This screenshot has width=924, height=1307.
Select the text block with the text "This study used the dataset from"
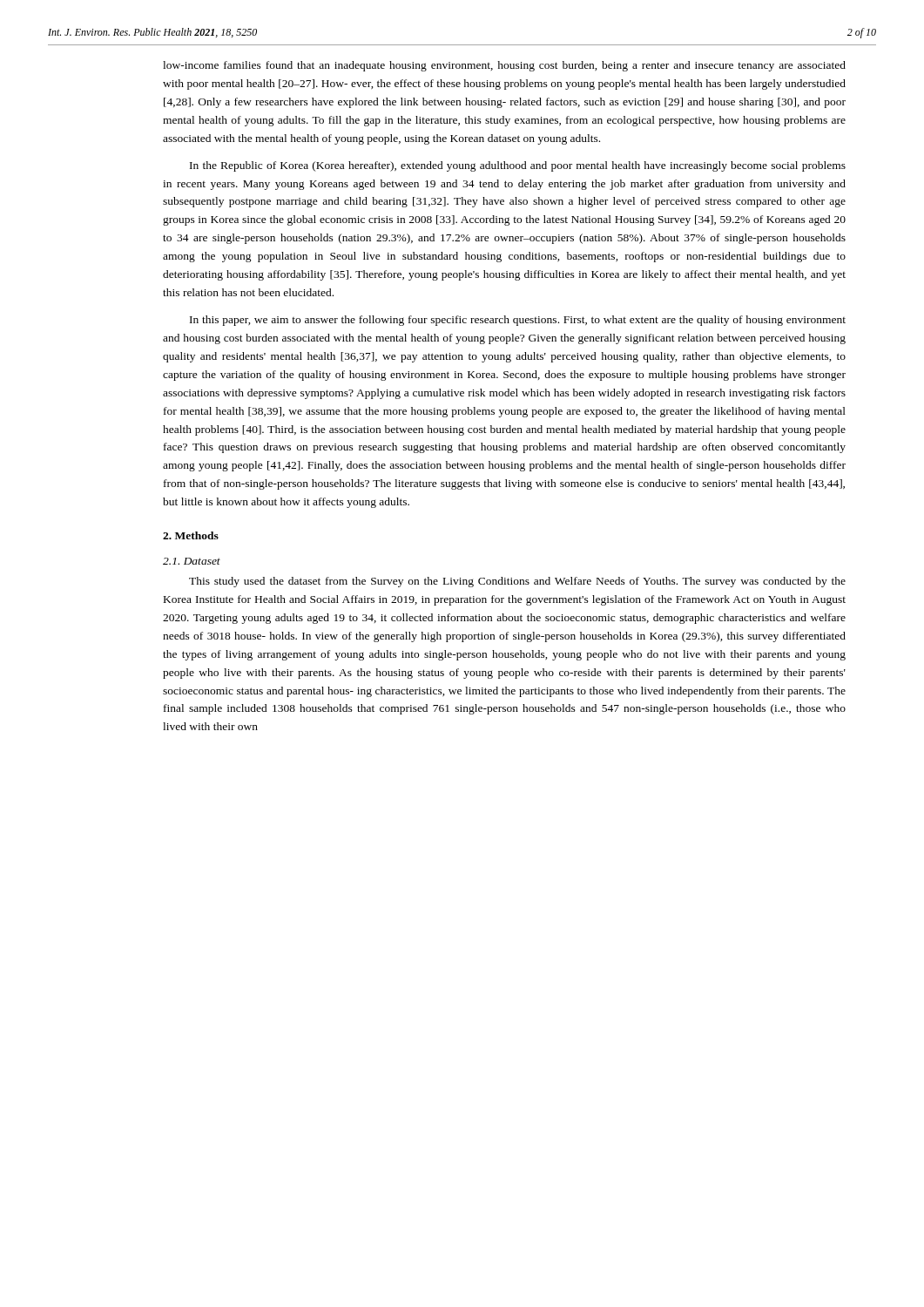pos(504,654)
